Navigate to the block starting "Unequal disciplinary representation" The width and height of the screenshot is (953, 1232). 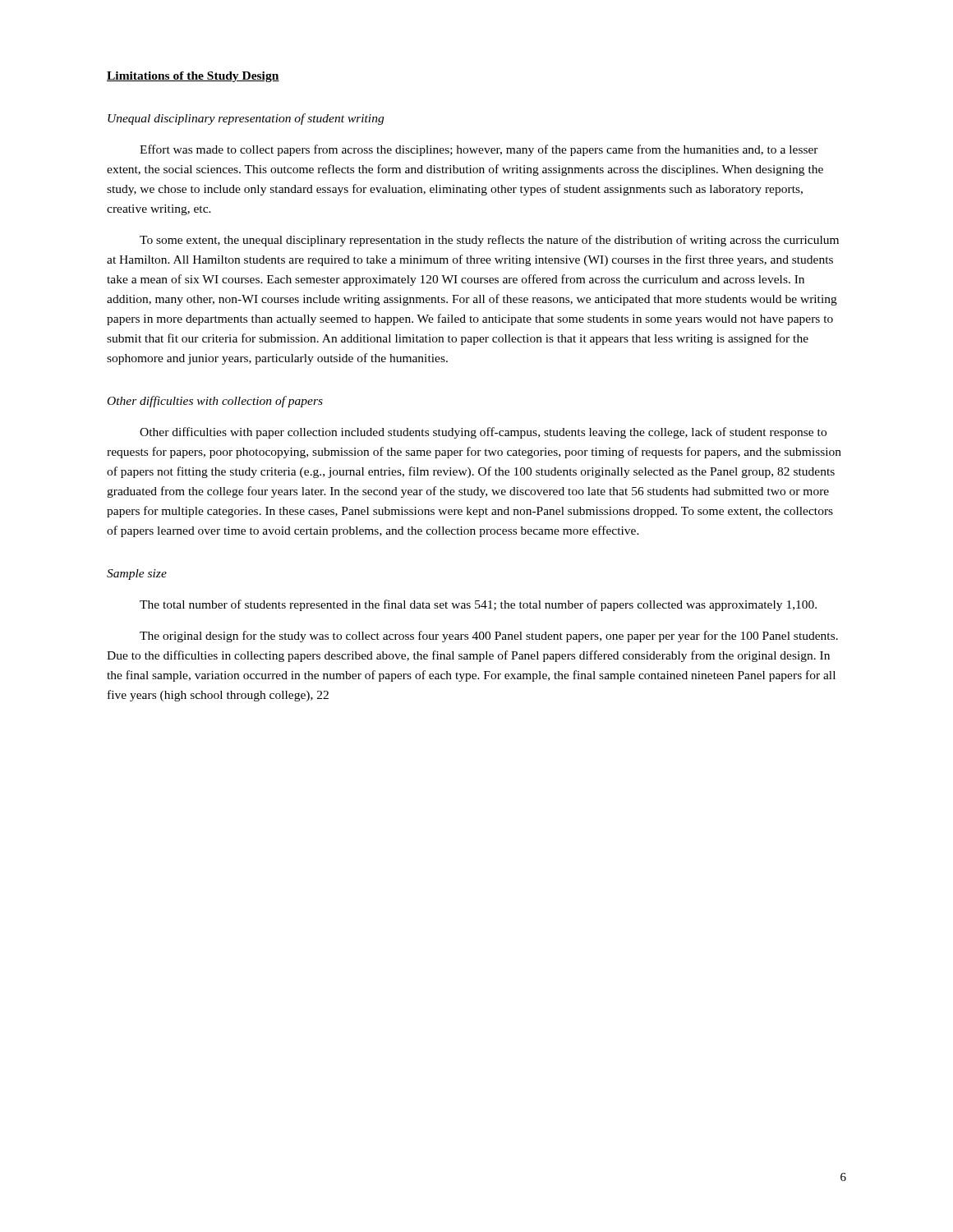246,119
